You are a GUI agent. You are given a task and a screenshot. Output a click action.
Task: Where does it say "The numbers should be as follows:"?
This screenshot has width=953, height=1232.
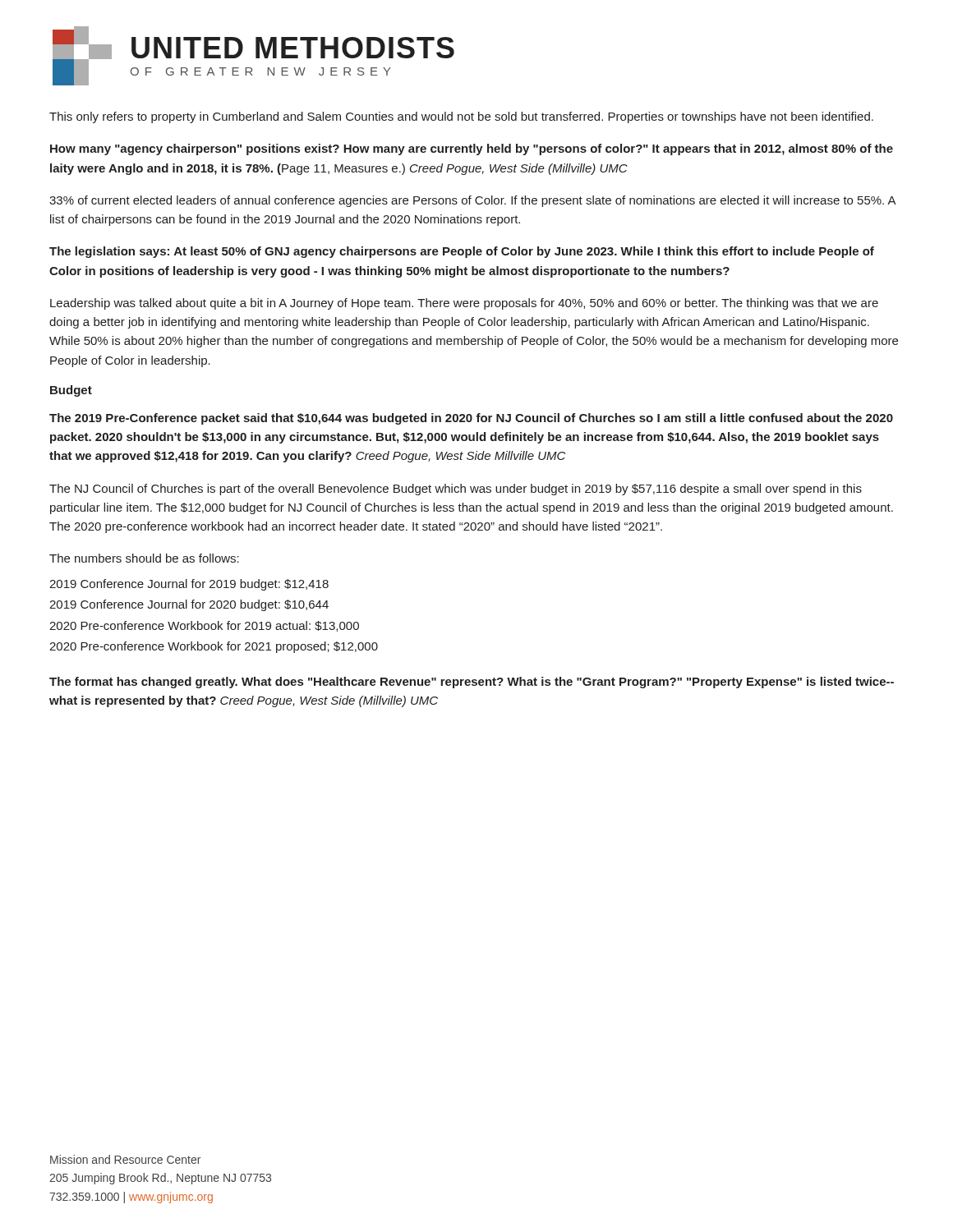(144, 558)
